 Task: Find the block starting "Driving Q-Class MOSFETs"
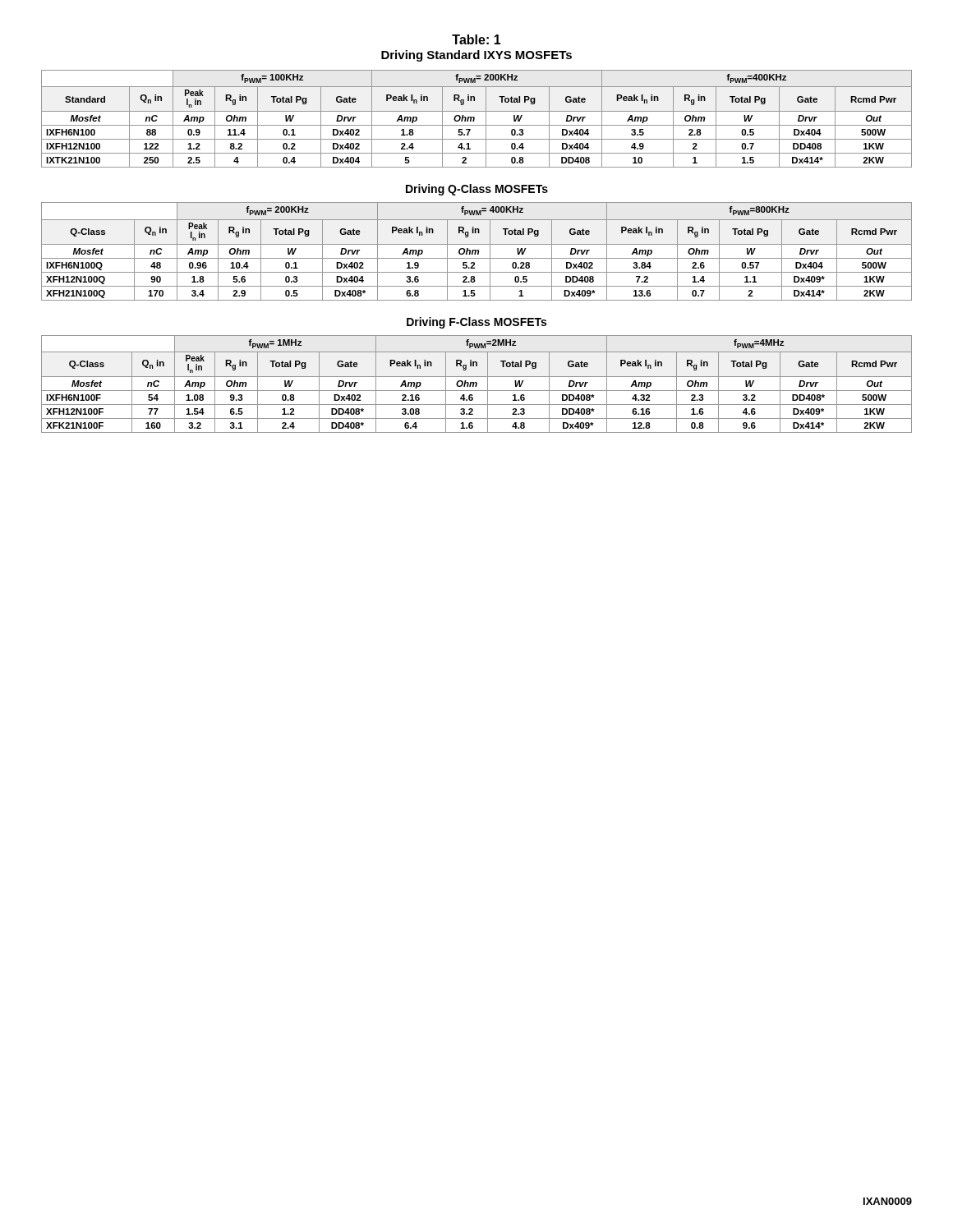click(x=476, y=189)
